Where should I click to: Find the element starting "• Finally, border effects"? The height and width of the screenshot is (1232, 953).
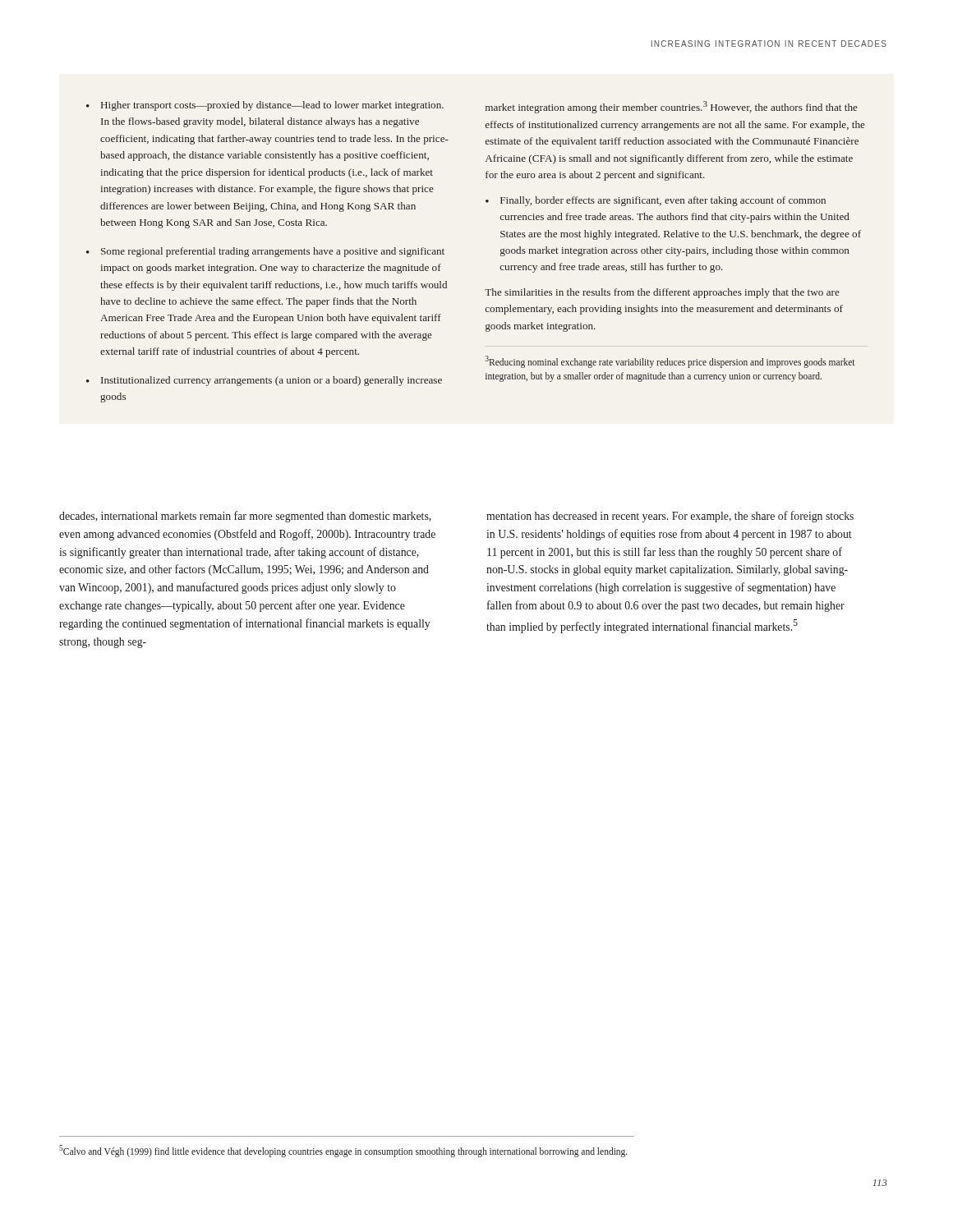676,234
